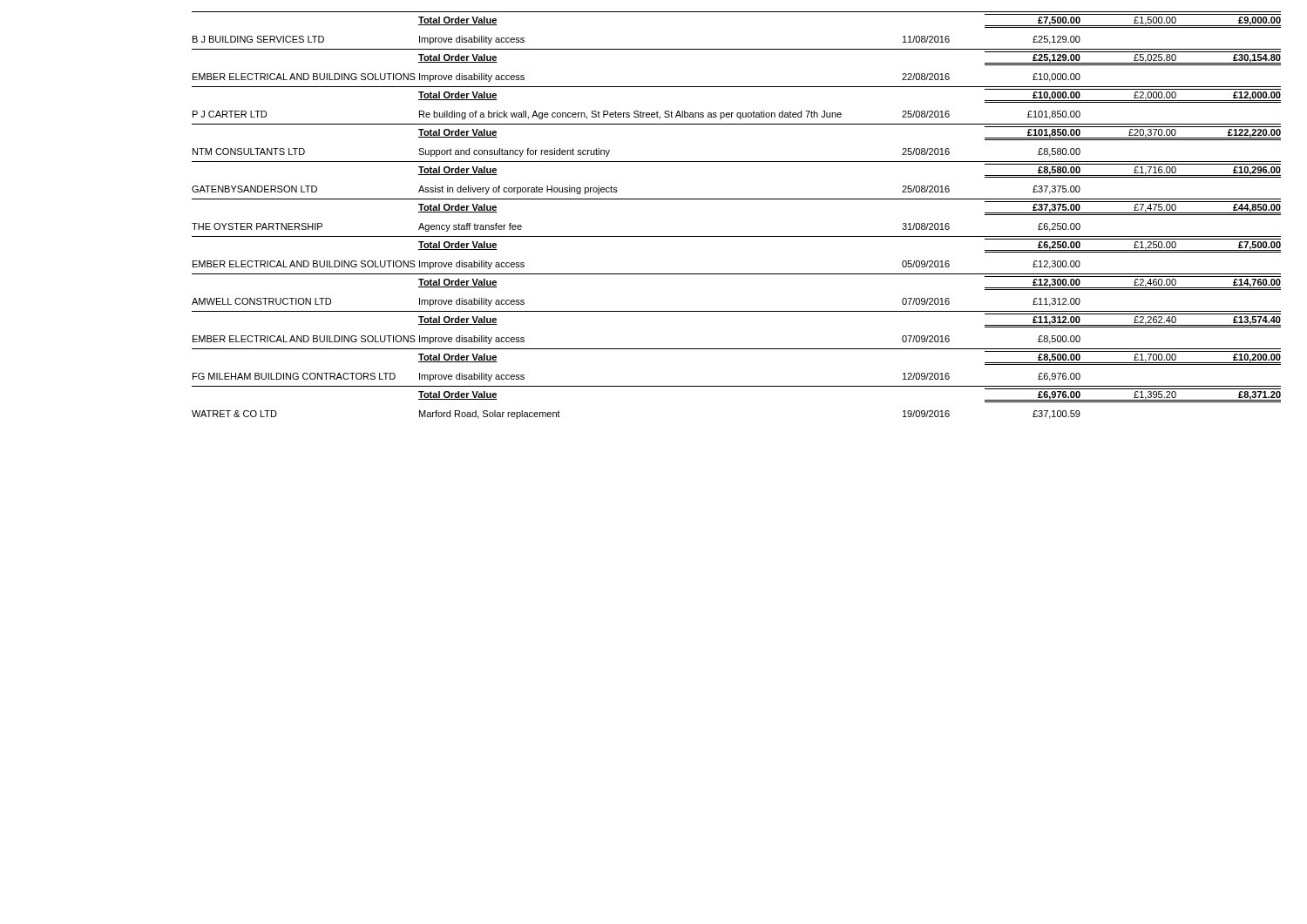Select the table that reads "FG MILEHAM BUILDING CONTRACTORS LTD"

[x=736, y=387]
